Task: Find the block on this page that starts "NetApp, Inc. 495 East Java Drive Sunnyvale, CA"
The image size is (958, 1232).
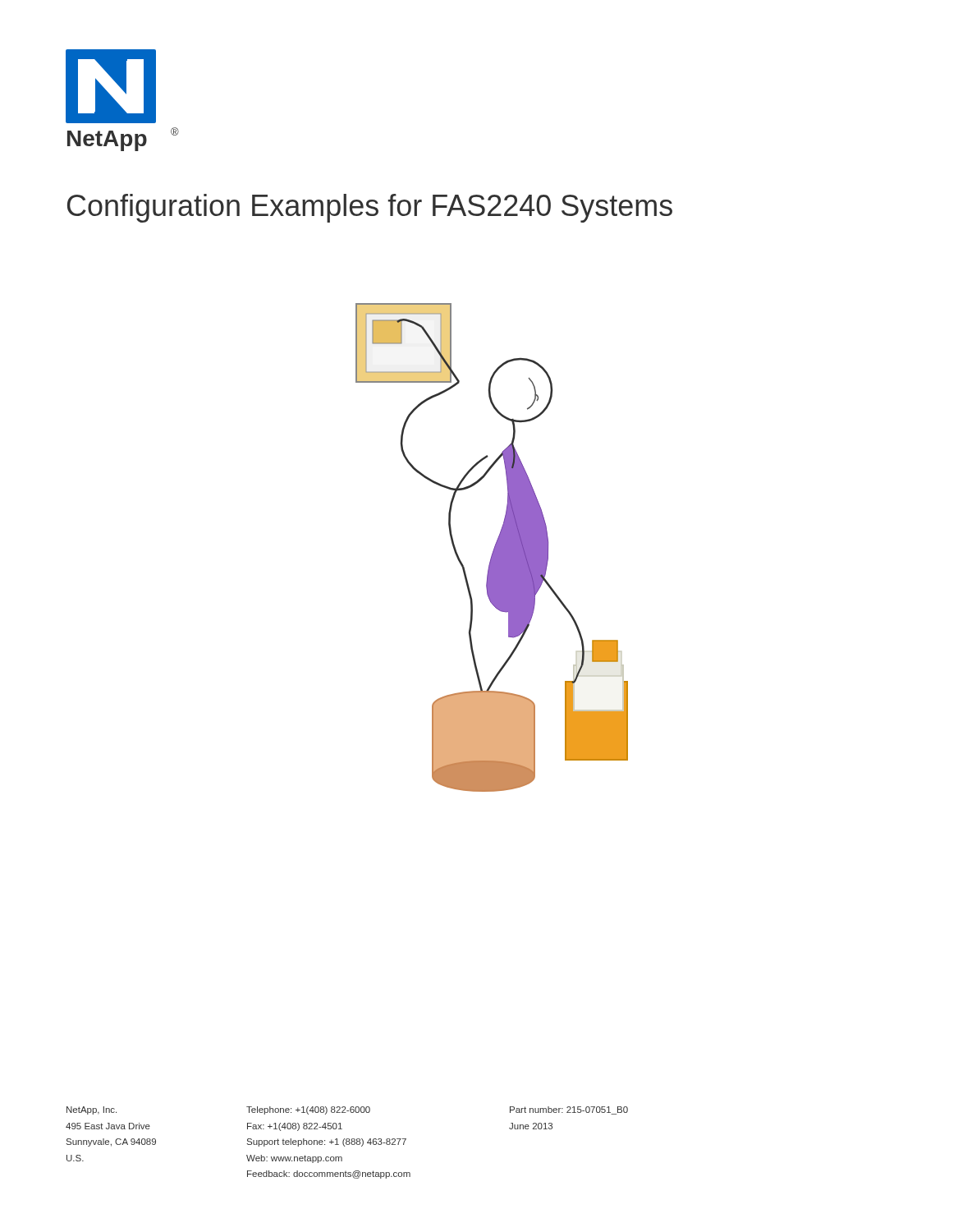Action: tap(111, 1134)
